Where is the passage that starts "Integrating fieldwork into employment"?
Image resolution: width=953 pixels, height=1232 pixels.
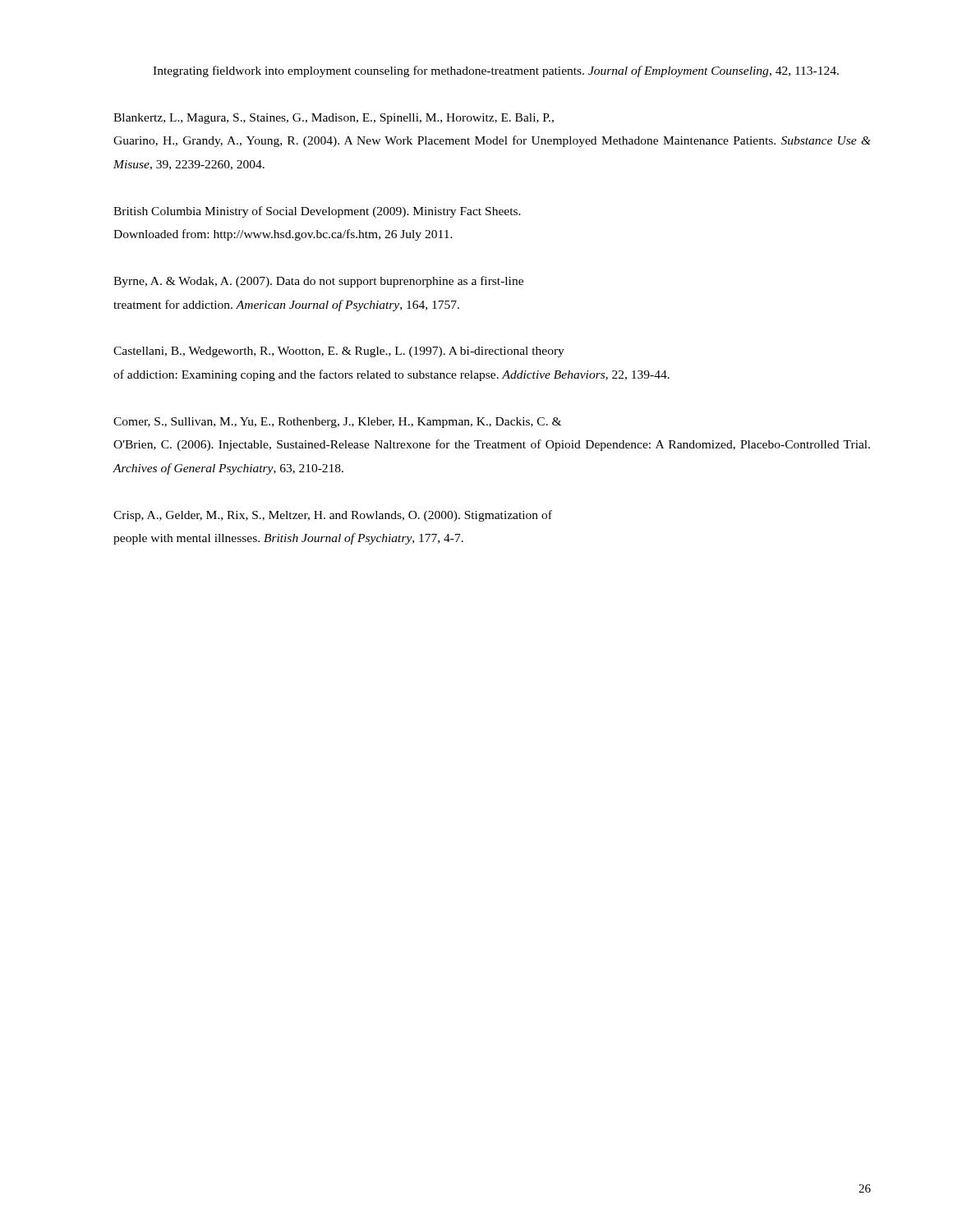coord(496,70)
